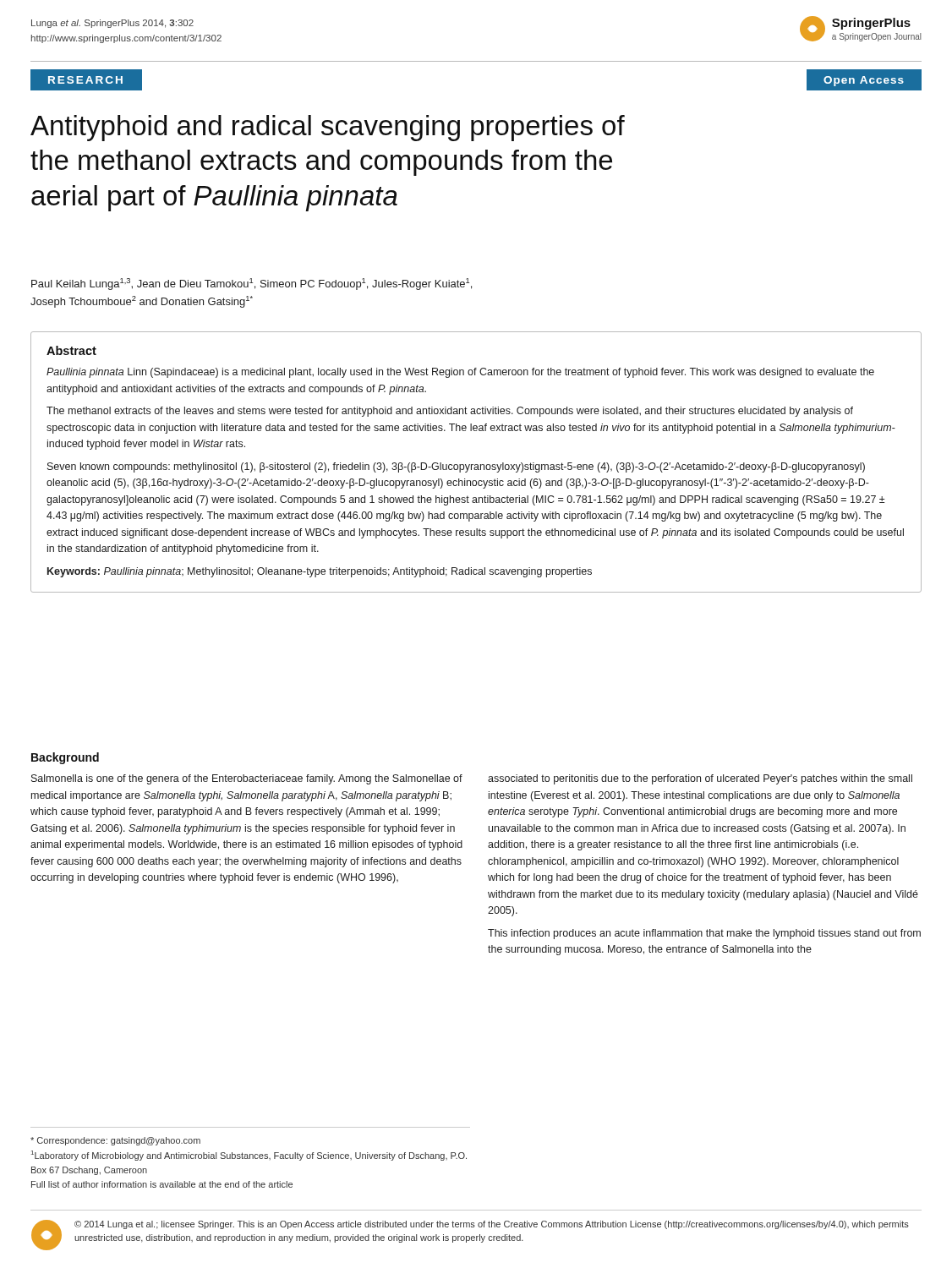Find the passage starting "Antityphoid and radical scavenging properties of the methanol"
The height and width of the screenshot is (1268, 952).
point(476,160)
